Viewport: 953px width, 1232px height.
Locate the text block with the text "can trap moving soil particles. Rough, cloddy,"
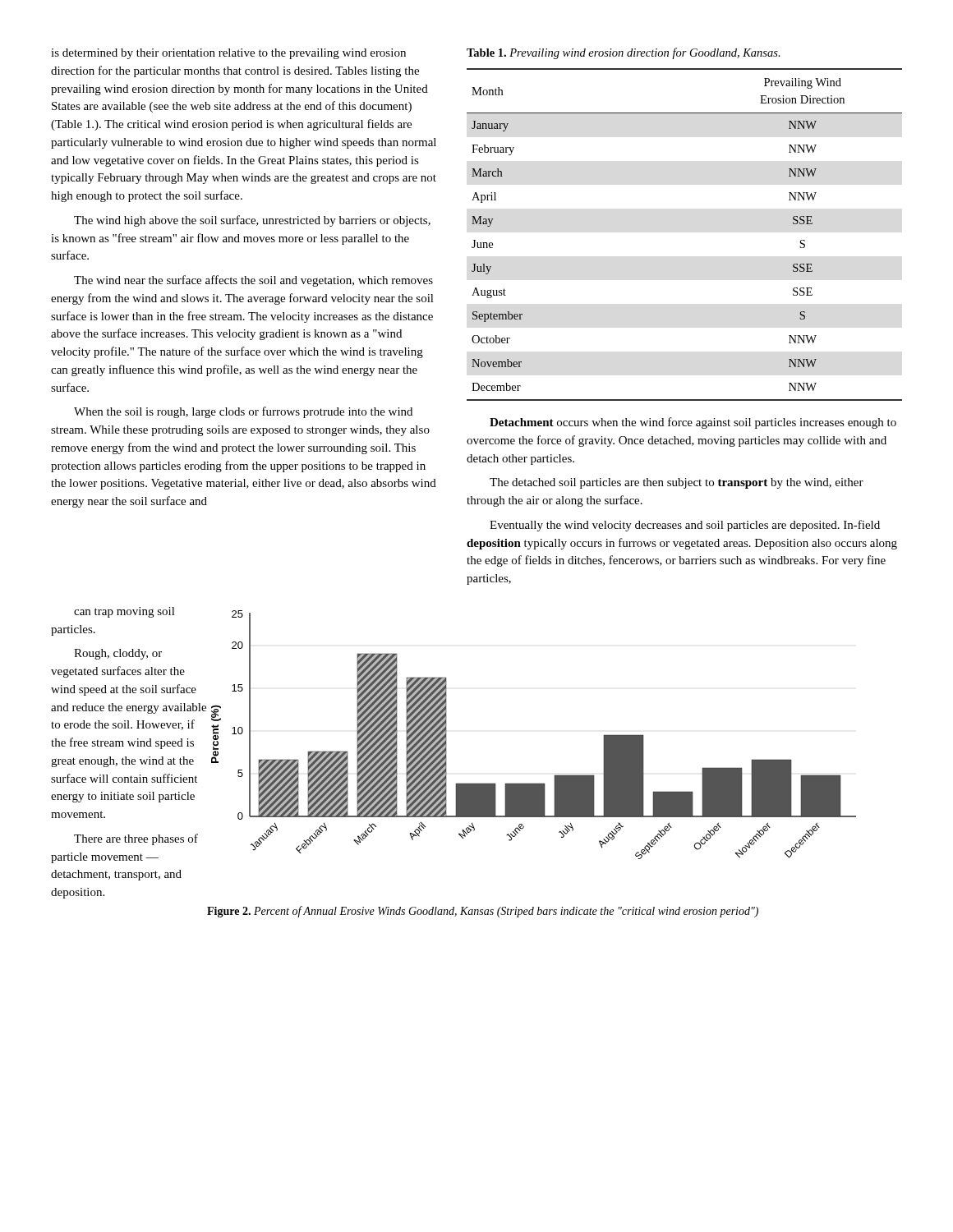tap(129, 752)
